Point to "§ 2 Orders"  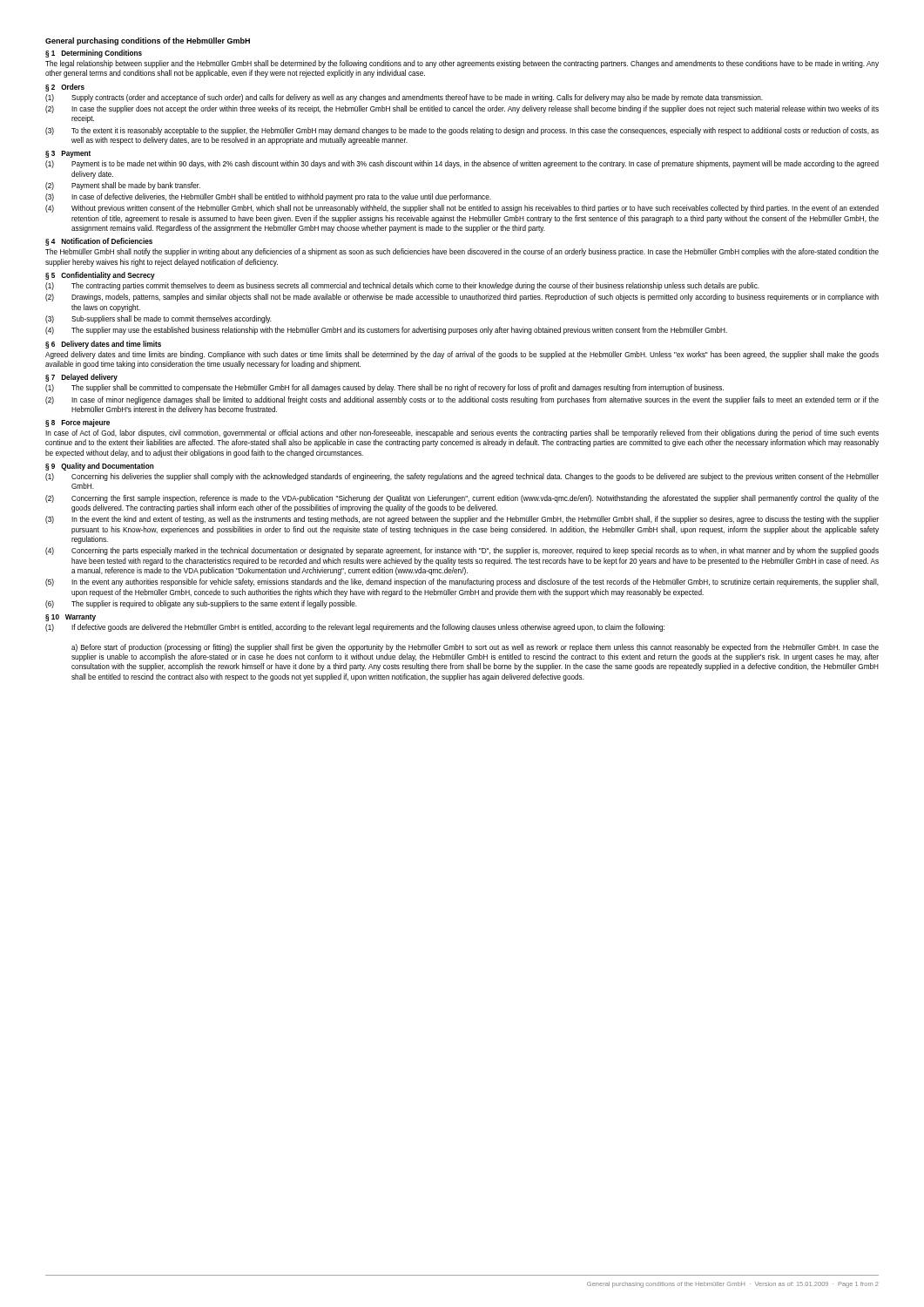coord(65,87)
